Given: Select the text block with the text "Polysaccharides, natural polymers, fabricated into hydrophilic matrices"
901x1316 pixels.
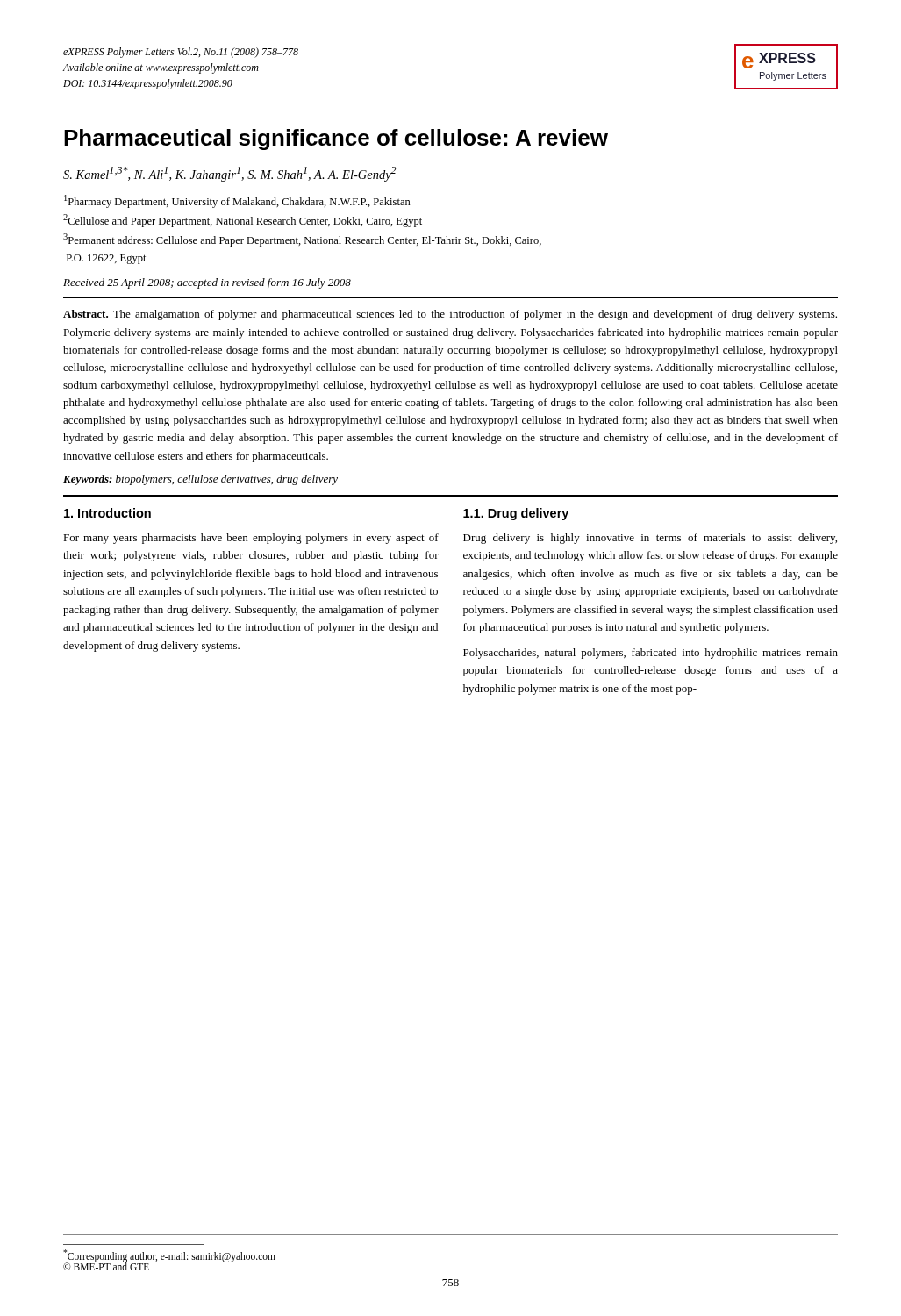Looking at the screenshot, I should pos(650,670).
